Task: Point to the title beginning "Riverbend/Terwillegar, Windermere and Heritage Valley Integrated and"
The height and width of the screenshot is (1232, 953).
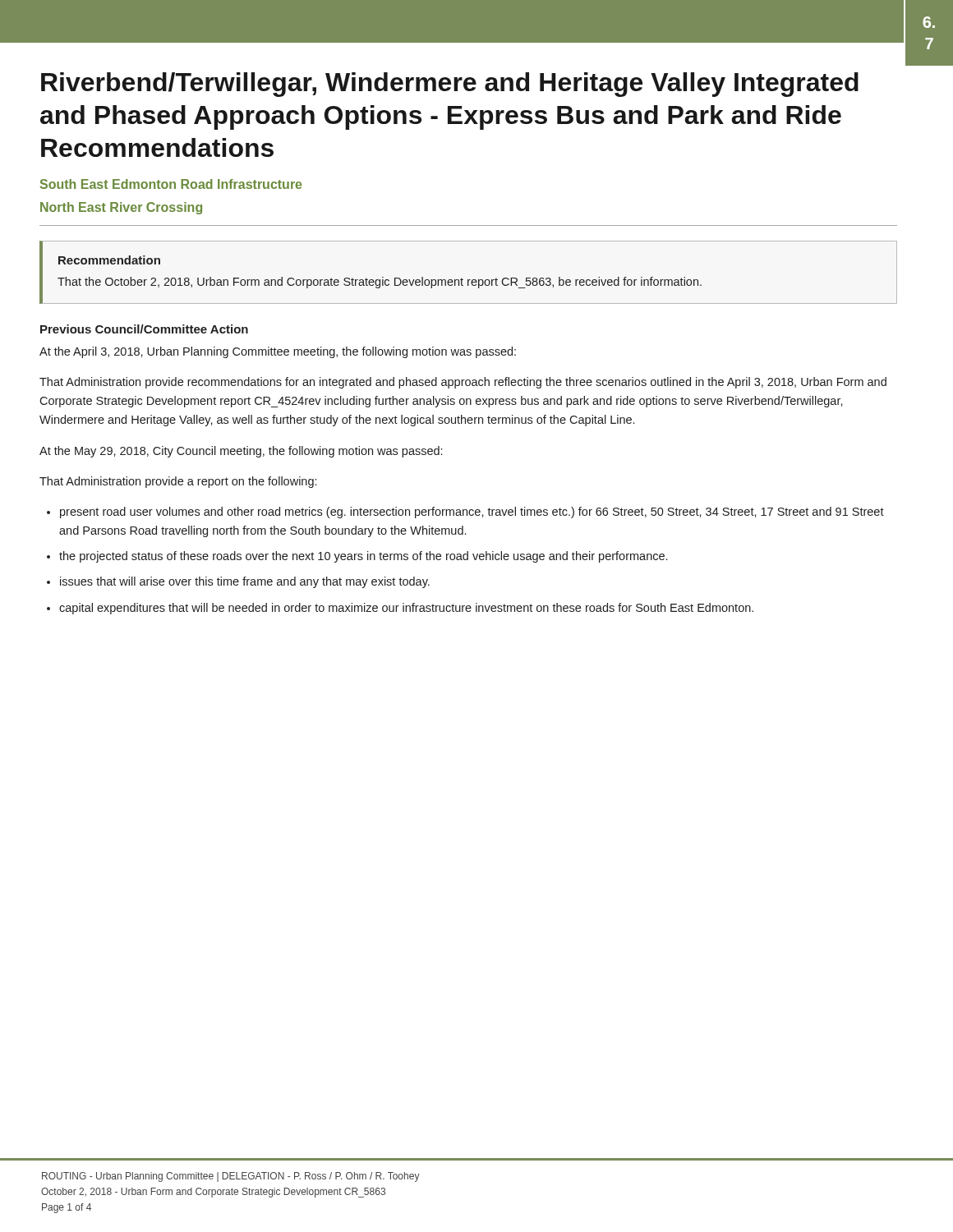Action: tap(450, 115)
